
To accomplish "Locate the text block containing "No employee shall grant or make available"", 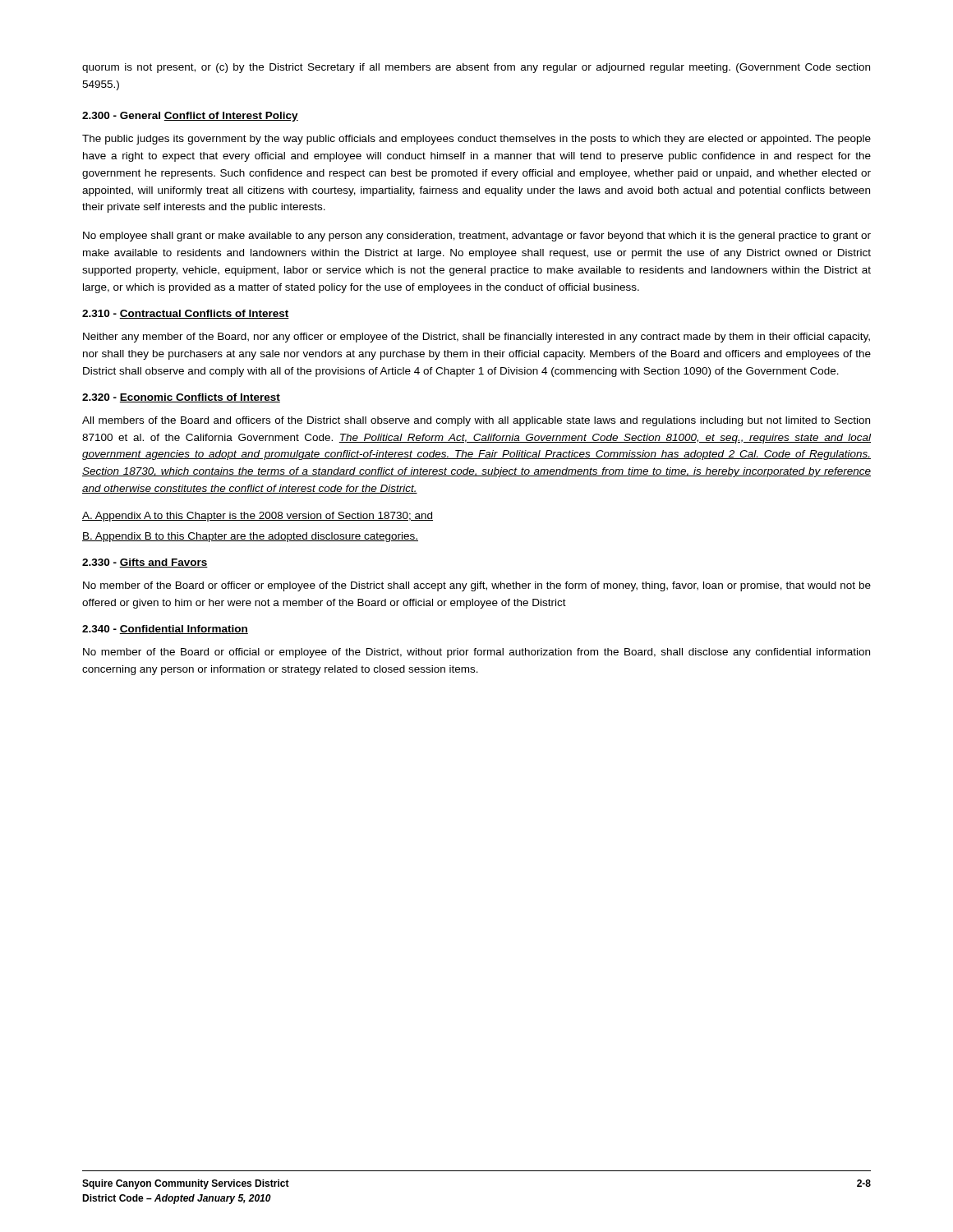I will 476,261.
